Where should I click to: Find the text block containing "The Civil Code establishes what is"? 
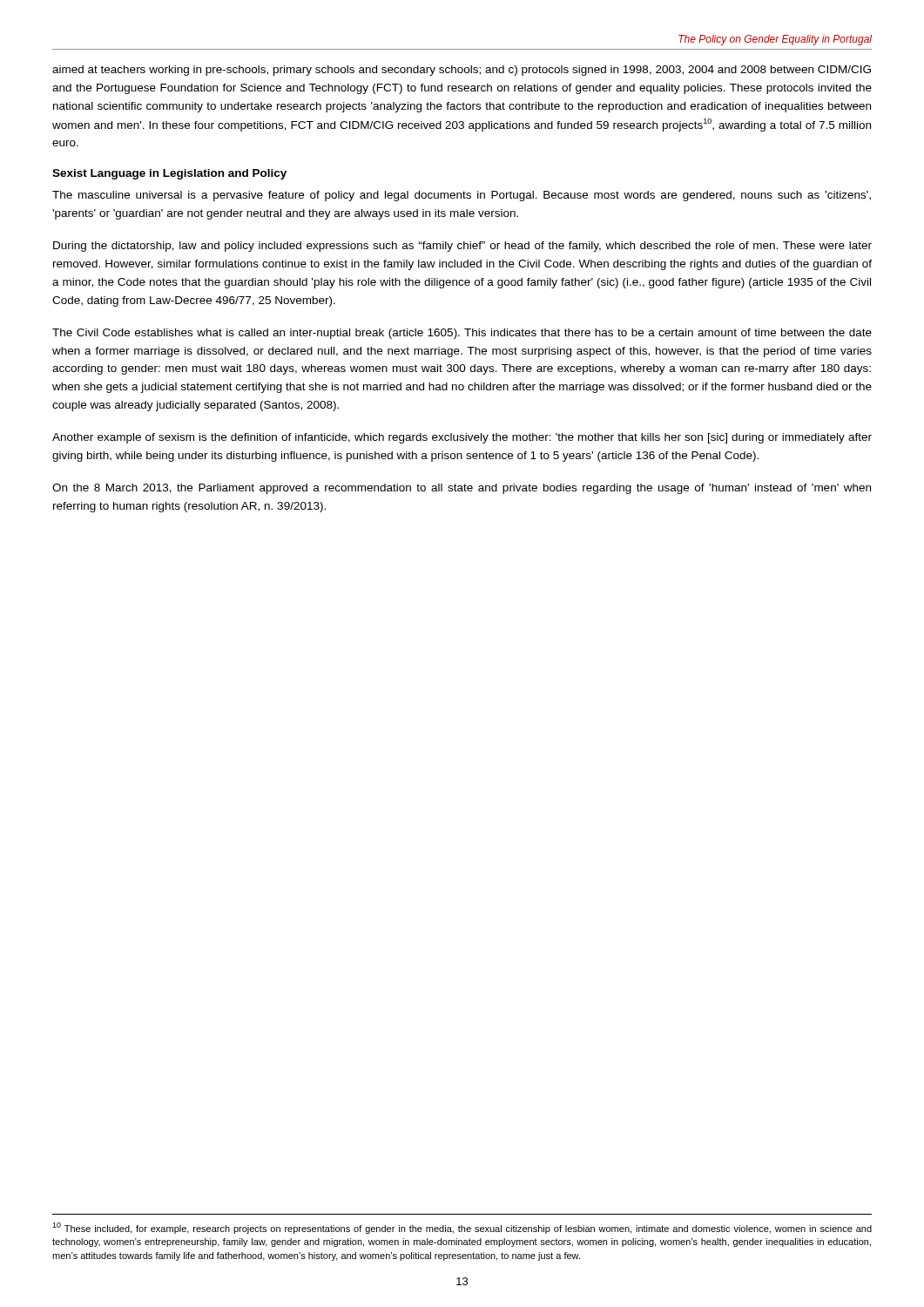462,369
